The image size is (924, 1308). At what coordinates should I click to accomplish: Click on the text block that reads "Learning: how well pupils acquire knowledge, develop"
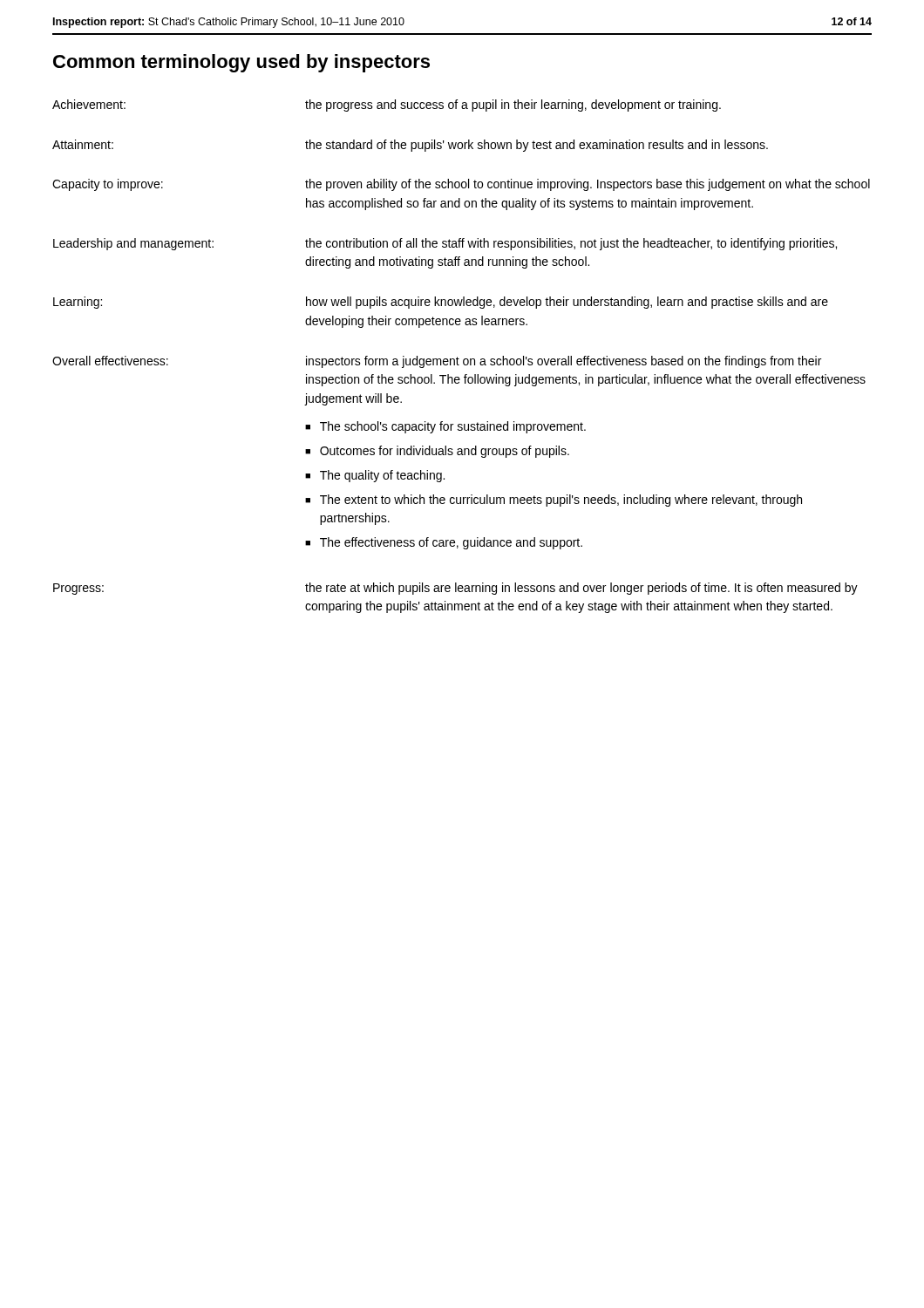pyautogui.click(x=462, y=312)
